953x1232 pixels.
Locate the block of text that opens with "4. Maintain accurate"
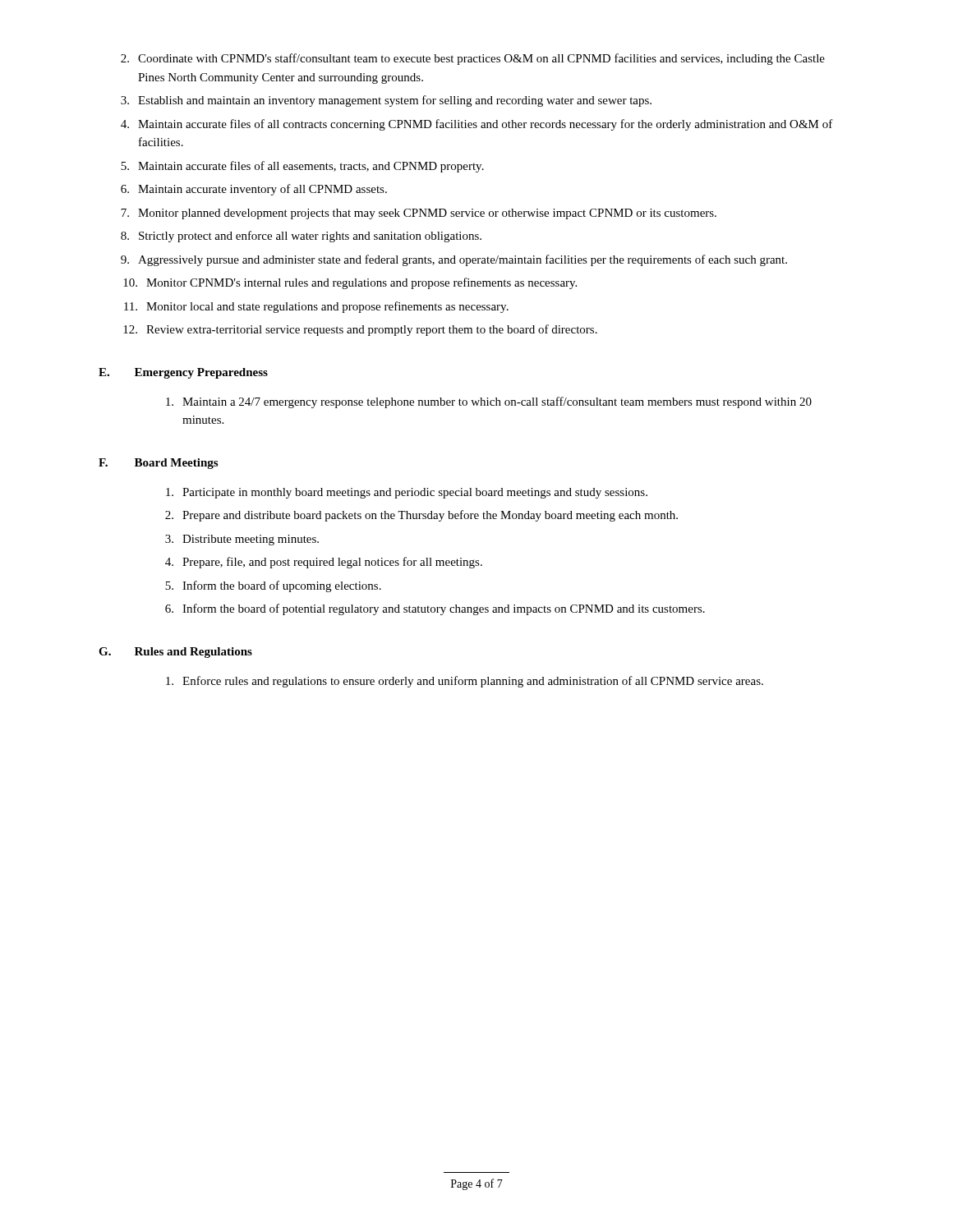click(476, 133)
